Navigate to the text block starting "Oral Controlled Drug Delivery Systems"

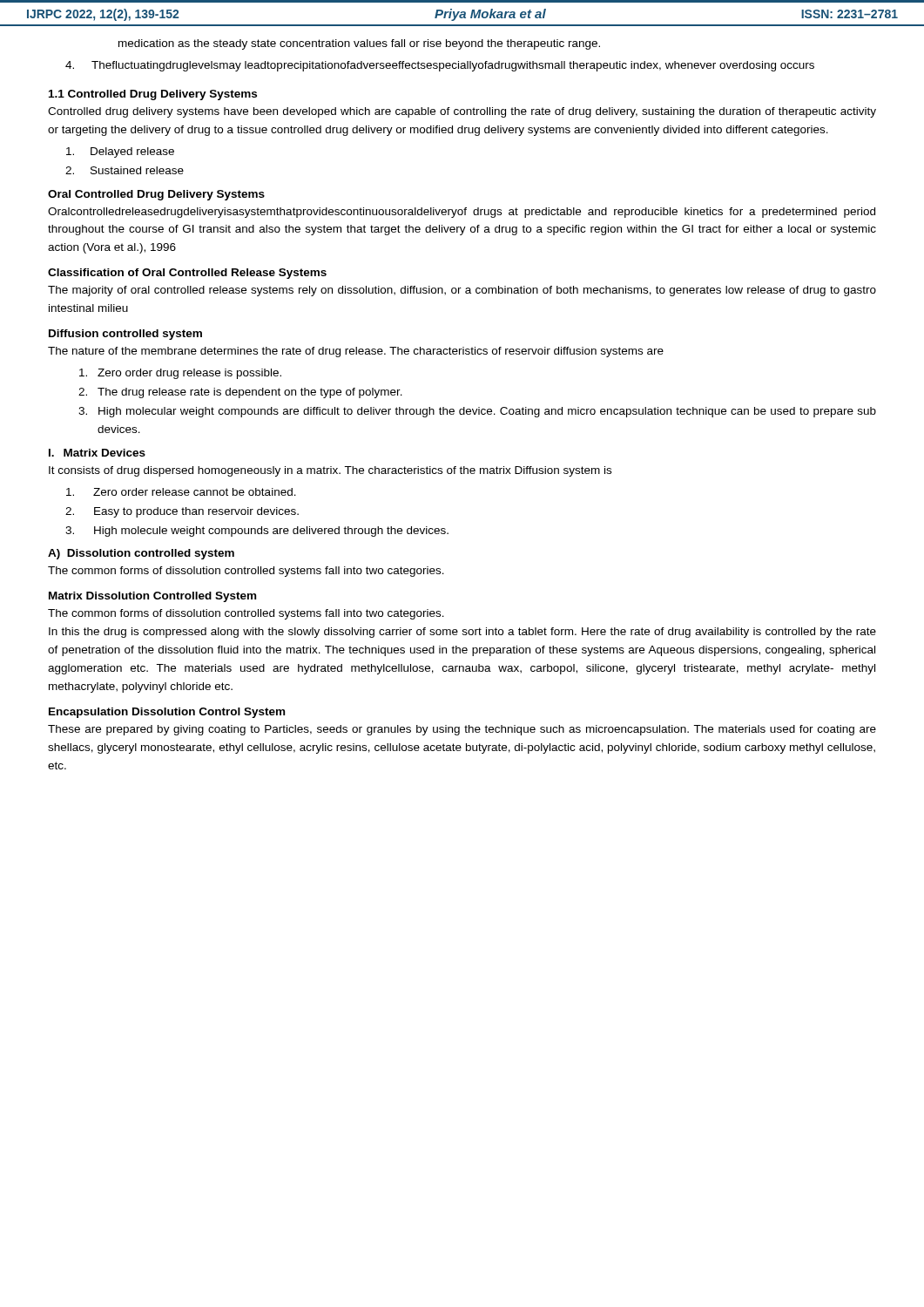tap(156, 193)
